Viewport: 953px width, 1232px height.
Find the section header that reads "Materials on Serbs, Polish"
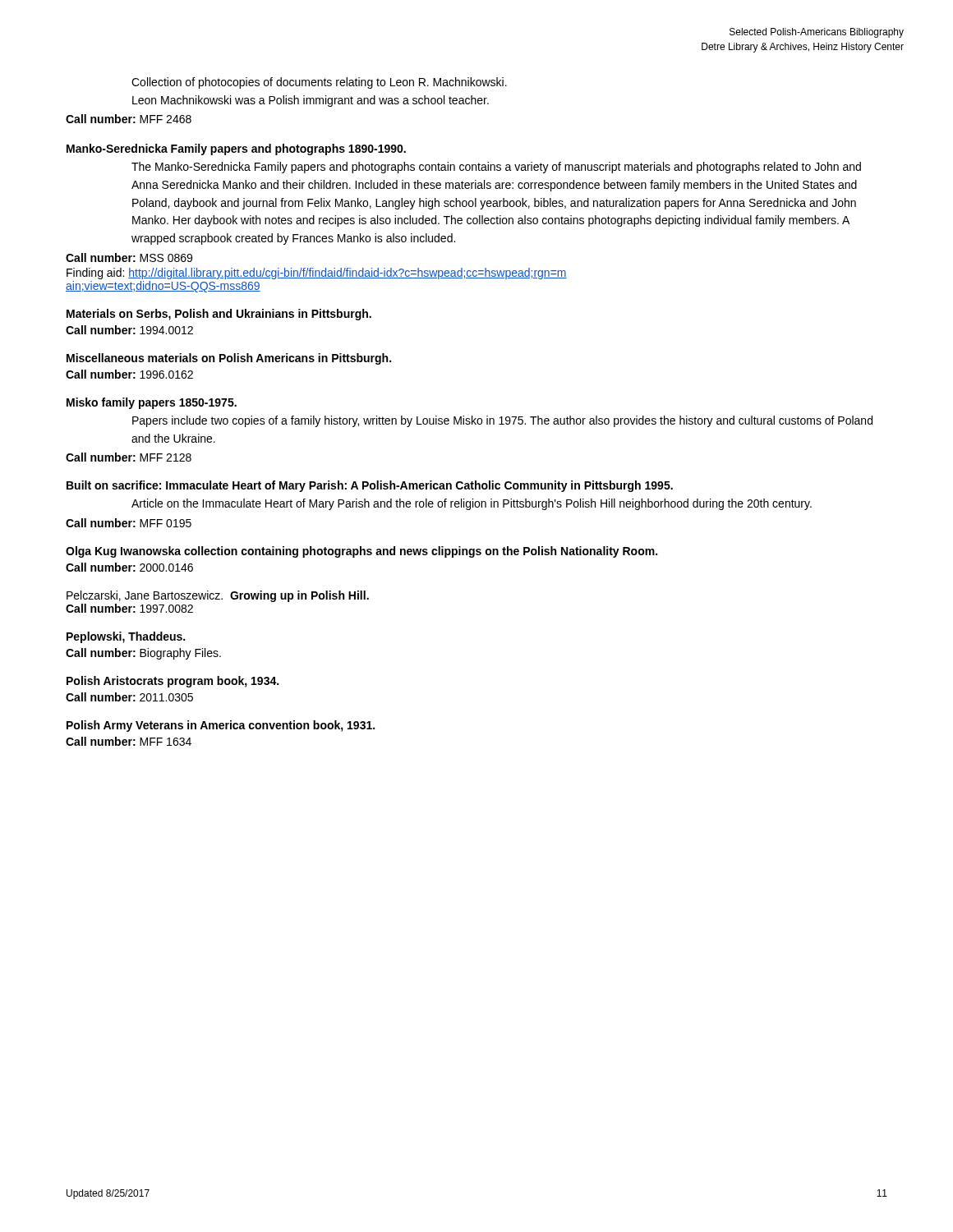pos(219,314)
